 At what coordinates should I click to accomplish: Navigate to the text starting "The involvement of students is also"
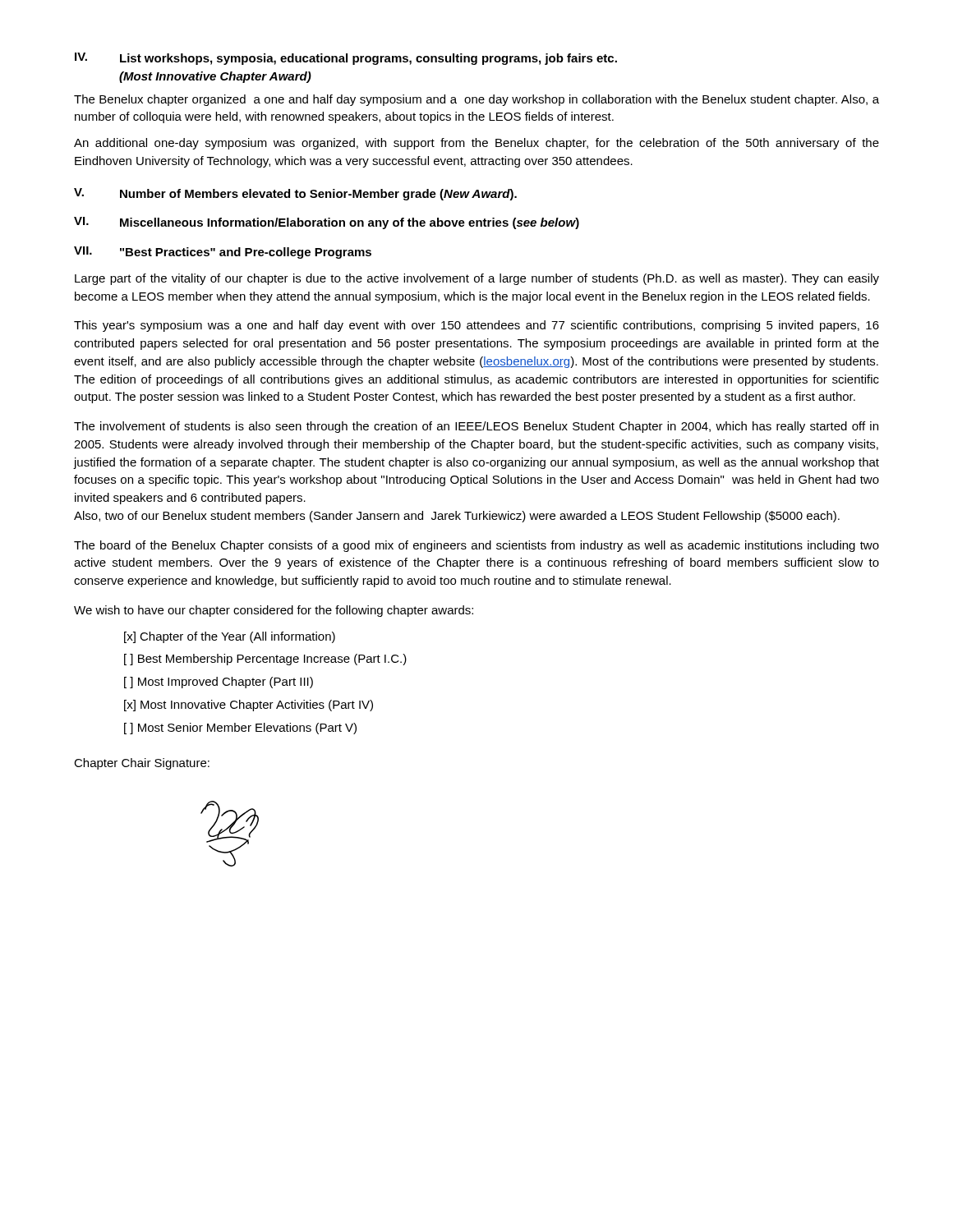[476, 471]
